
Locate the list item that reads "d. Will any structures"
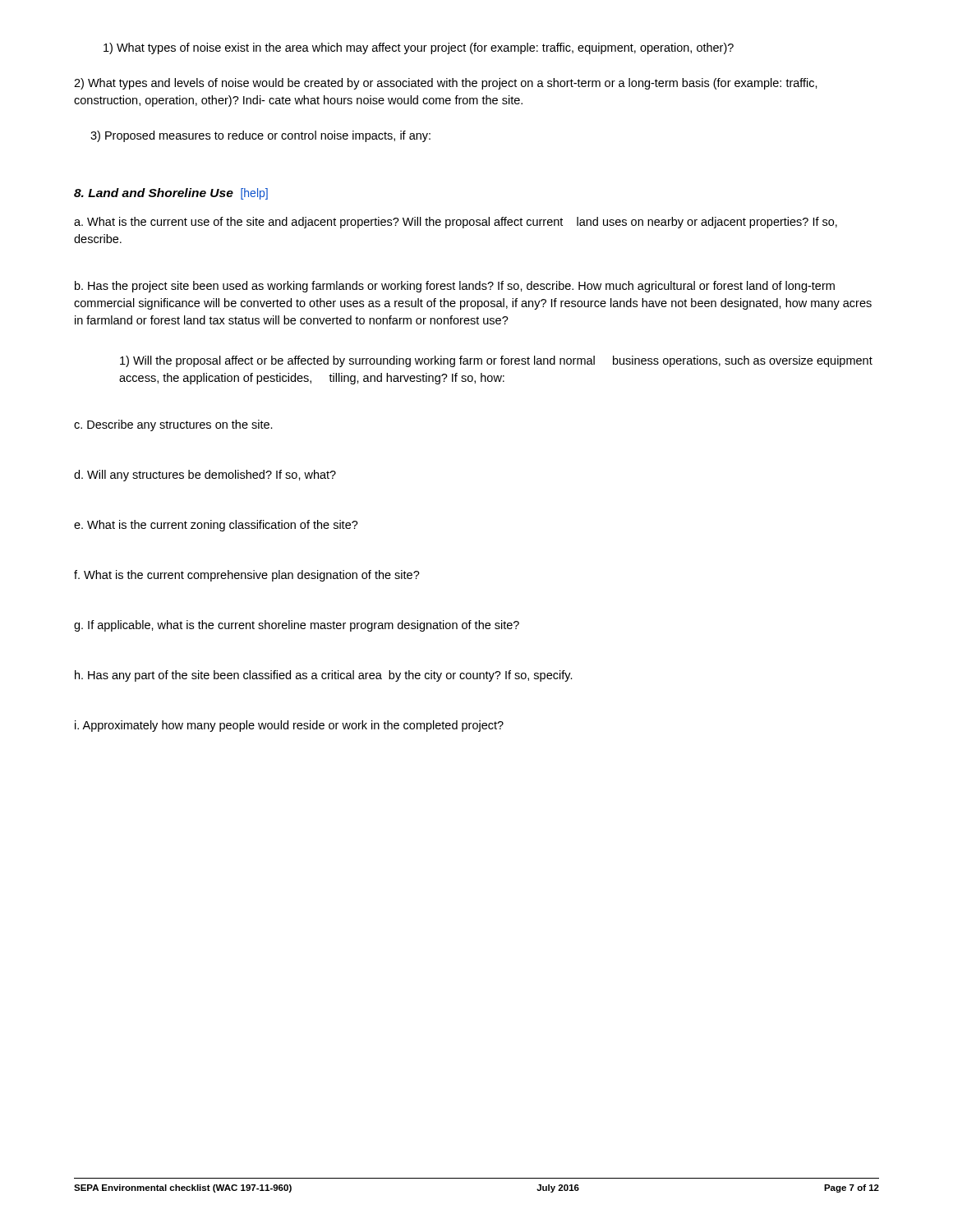pos(205,475)
